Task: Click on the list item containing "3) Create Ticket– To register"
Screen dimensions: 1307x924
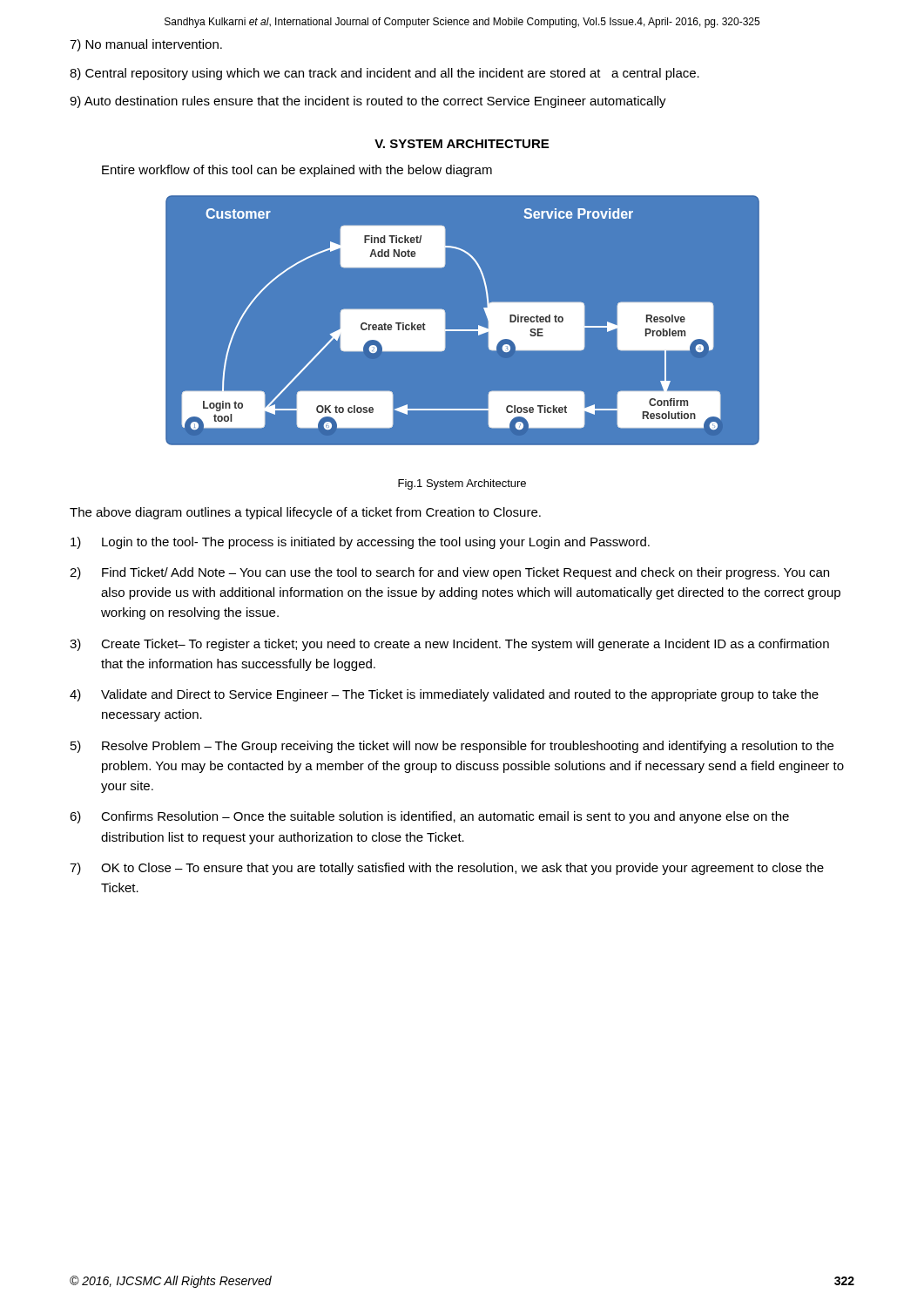Action: [x=462, y=653]
